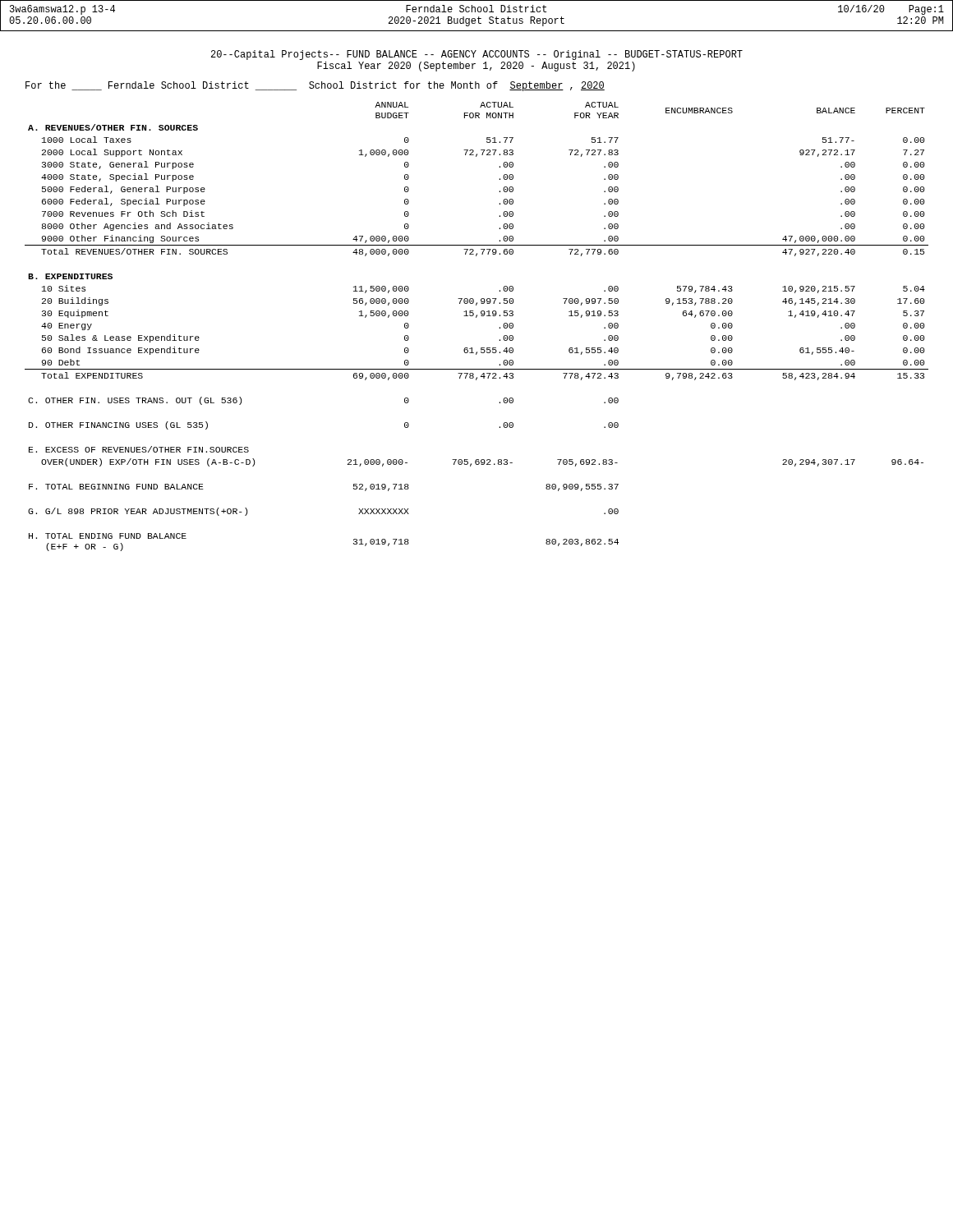Select the block starting "For the _____ Ferndale School"
This screenshot has height=1232, width=953.
pos(315,86)
